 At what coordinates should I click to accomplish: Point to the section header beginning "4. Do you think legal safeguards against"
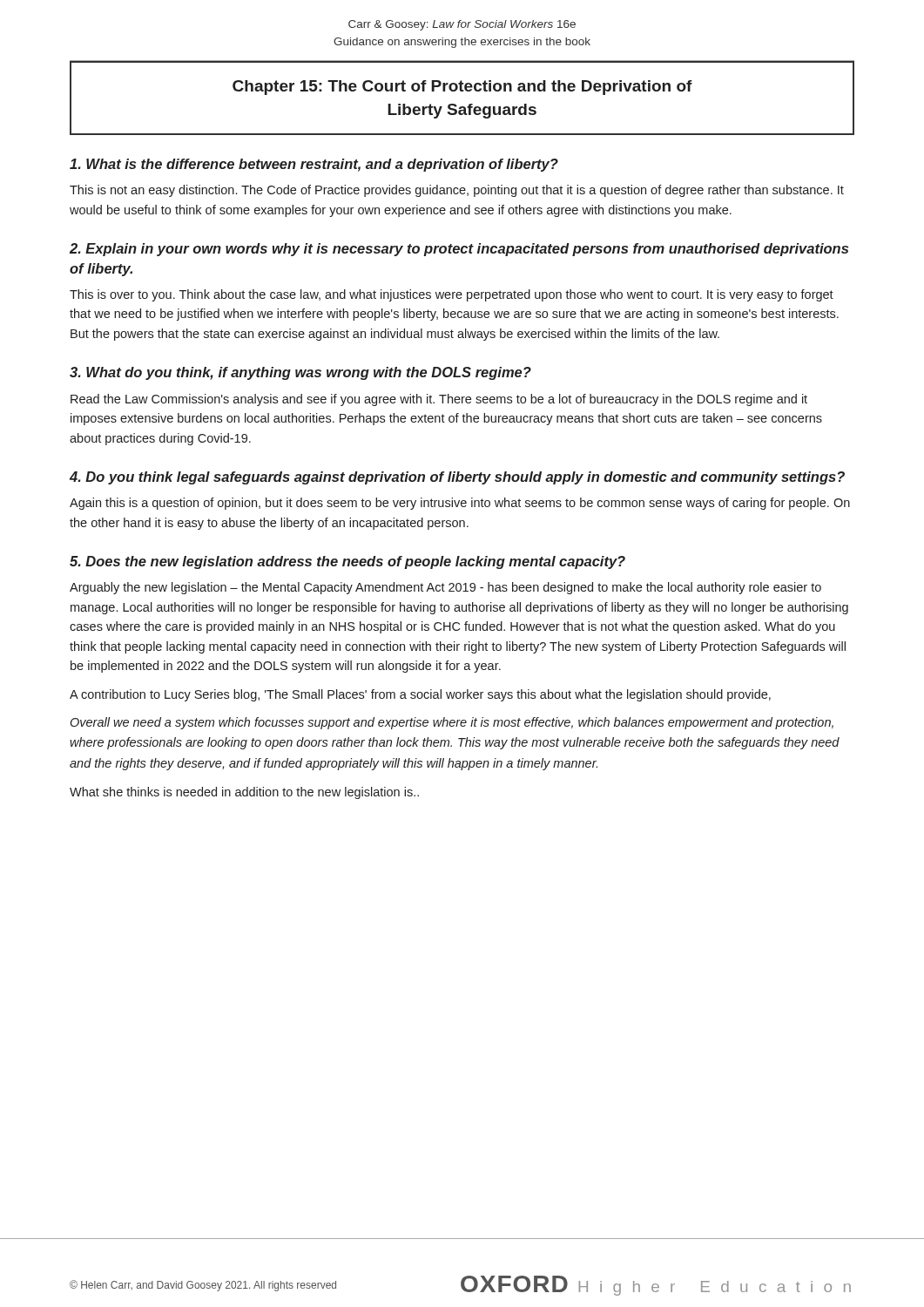(457, 477)
